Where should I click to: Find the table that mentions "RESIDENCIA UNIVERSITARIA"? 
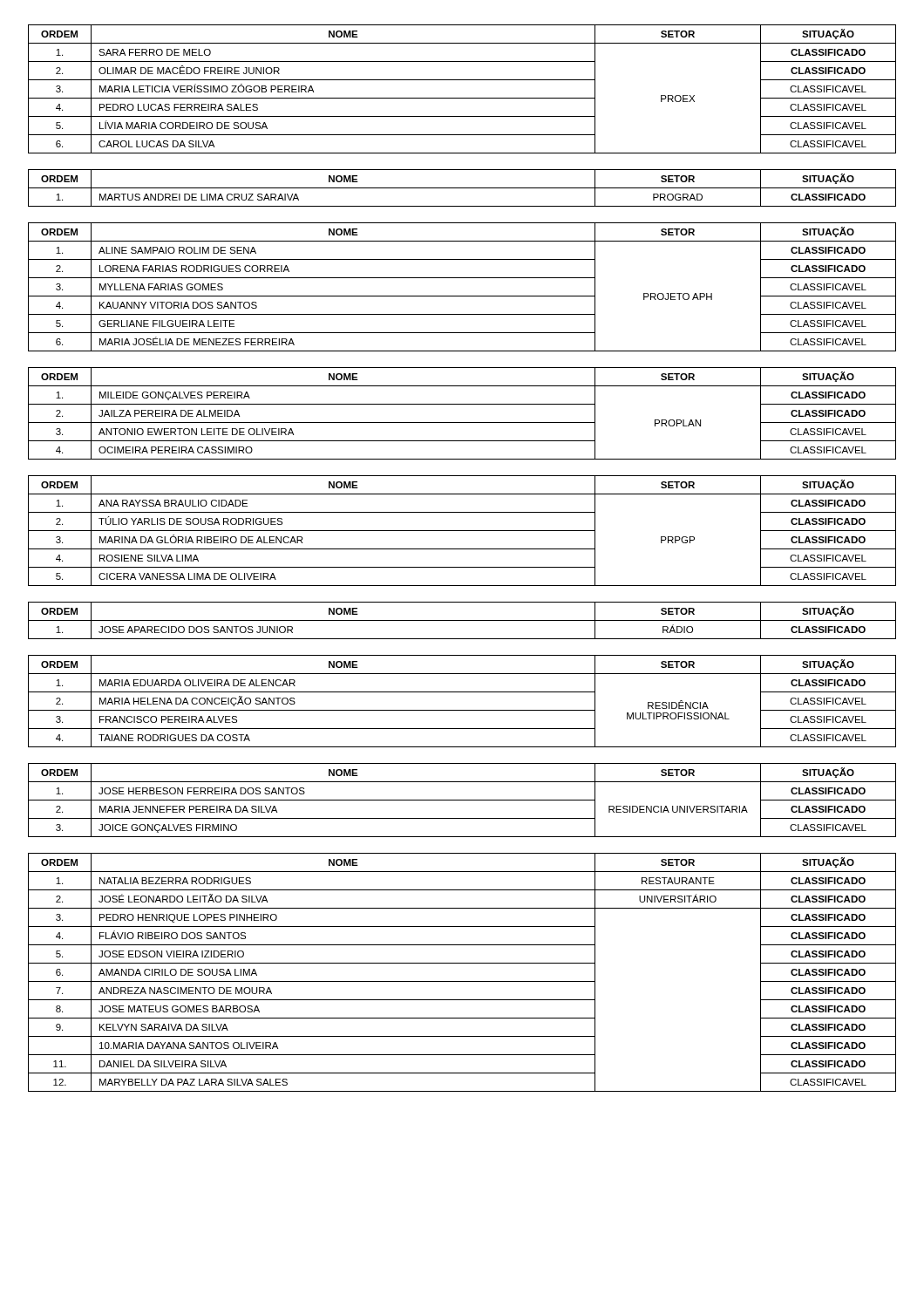pyautogui.click(x=462, y=800)
